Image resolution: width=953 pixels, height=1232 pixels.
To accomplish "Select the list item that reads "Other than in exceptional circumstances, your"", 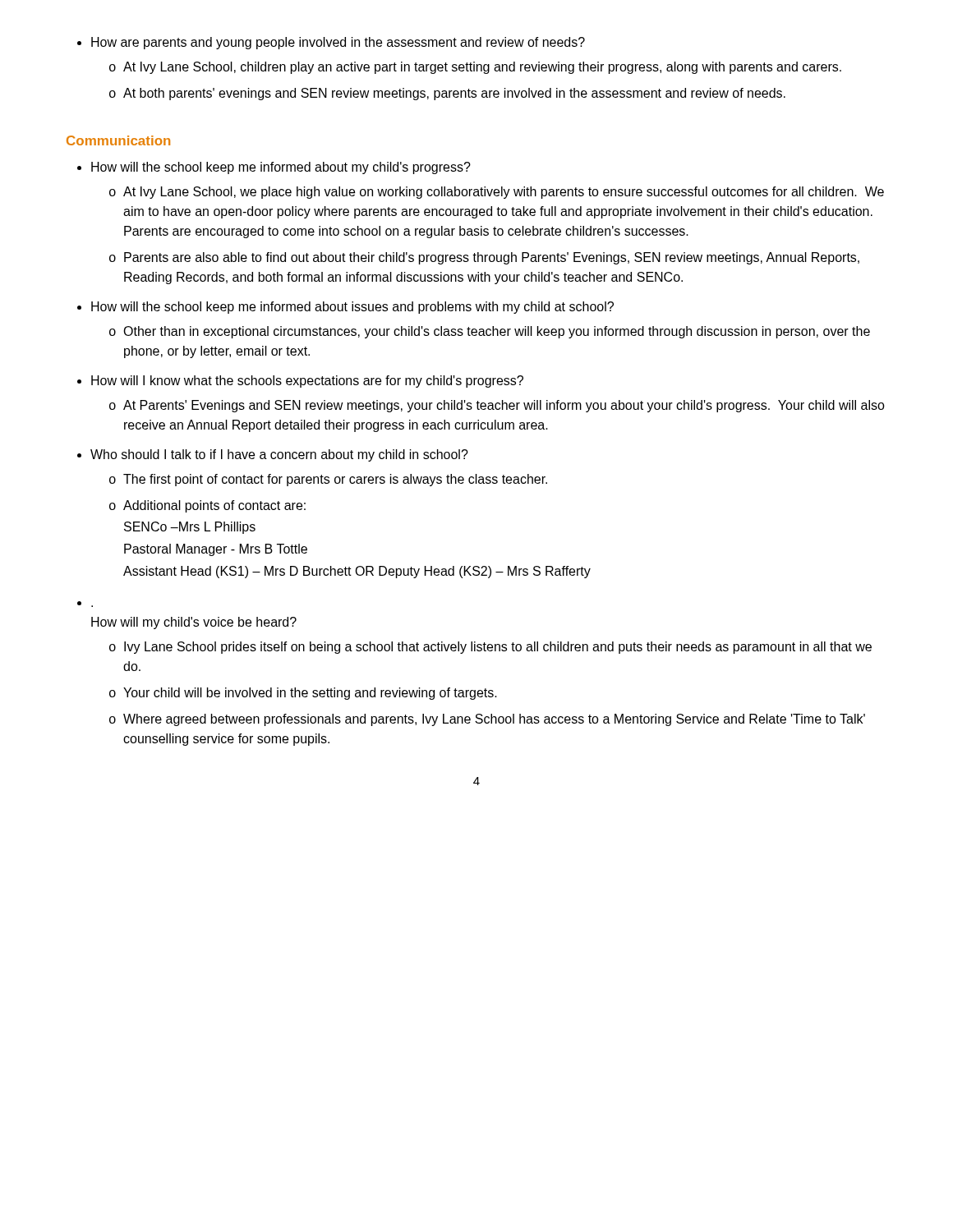I will point(497,341).
